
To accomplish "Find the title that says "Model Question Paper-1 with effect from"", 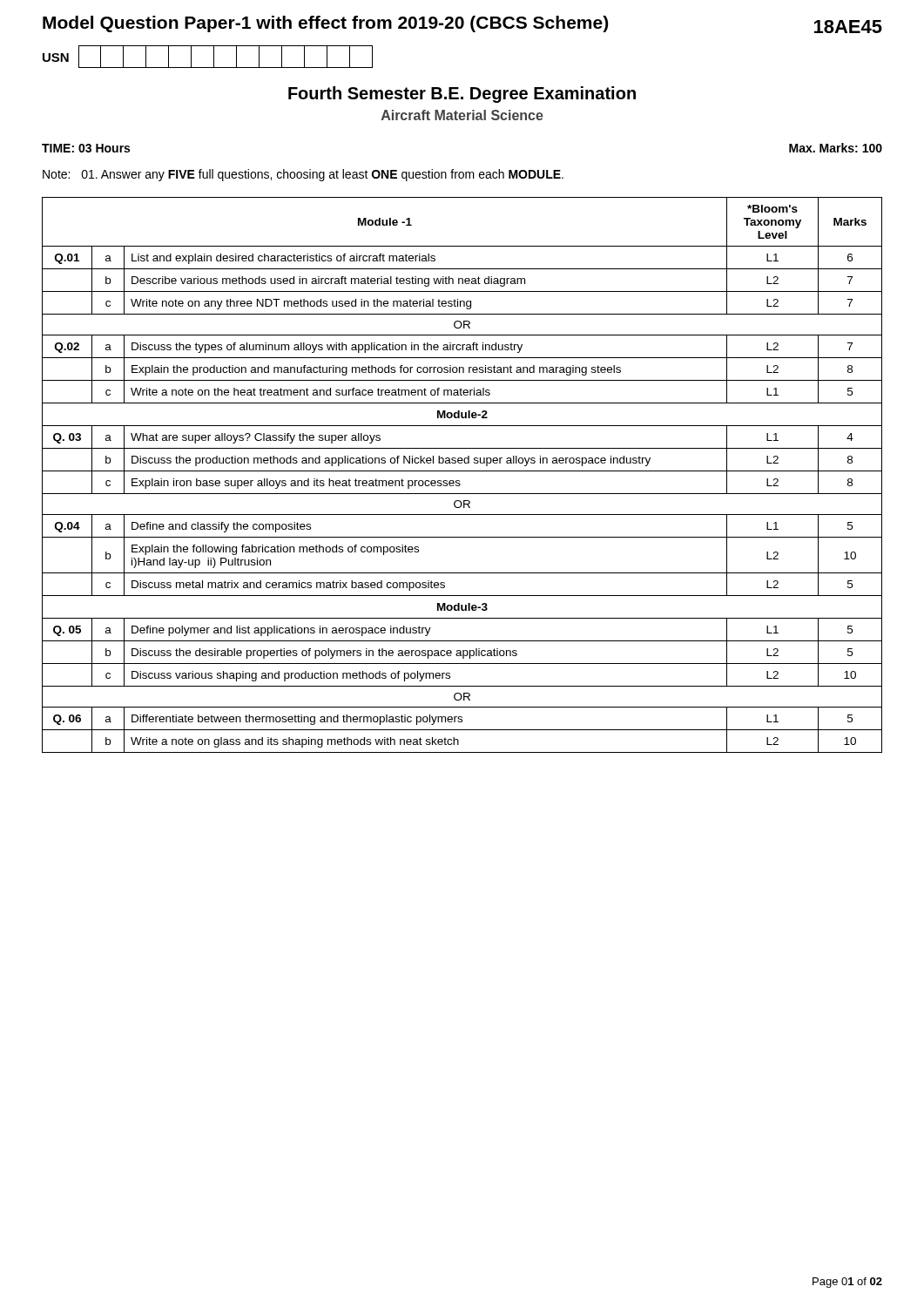I will pos(325,22).
